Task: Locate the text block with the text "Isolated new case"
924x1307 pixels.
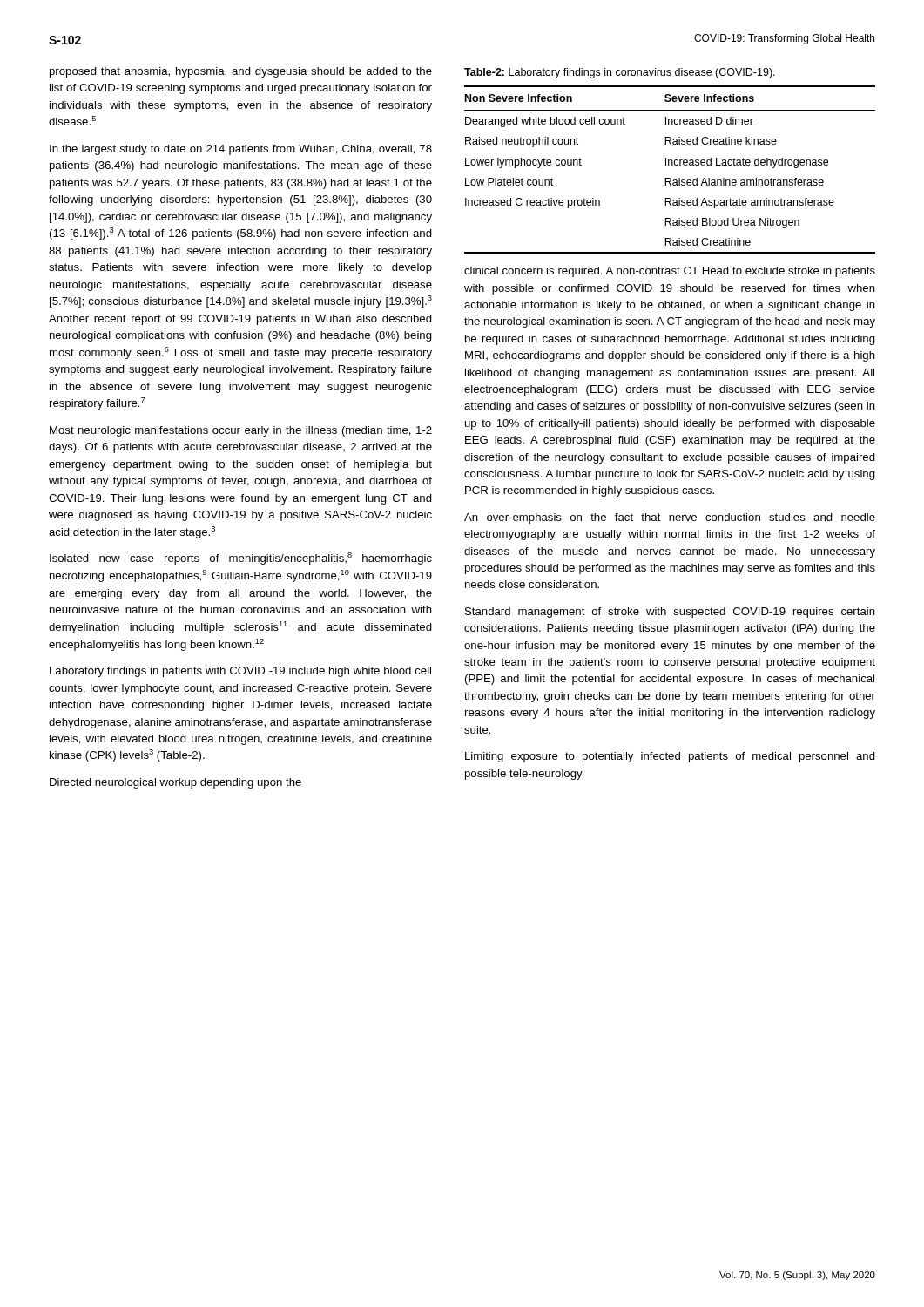Action: click(240, 601)
